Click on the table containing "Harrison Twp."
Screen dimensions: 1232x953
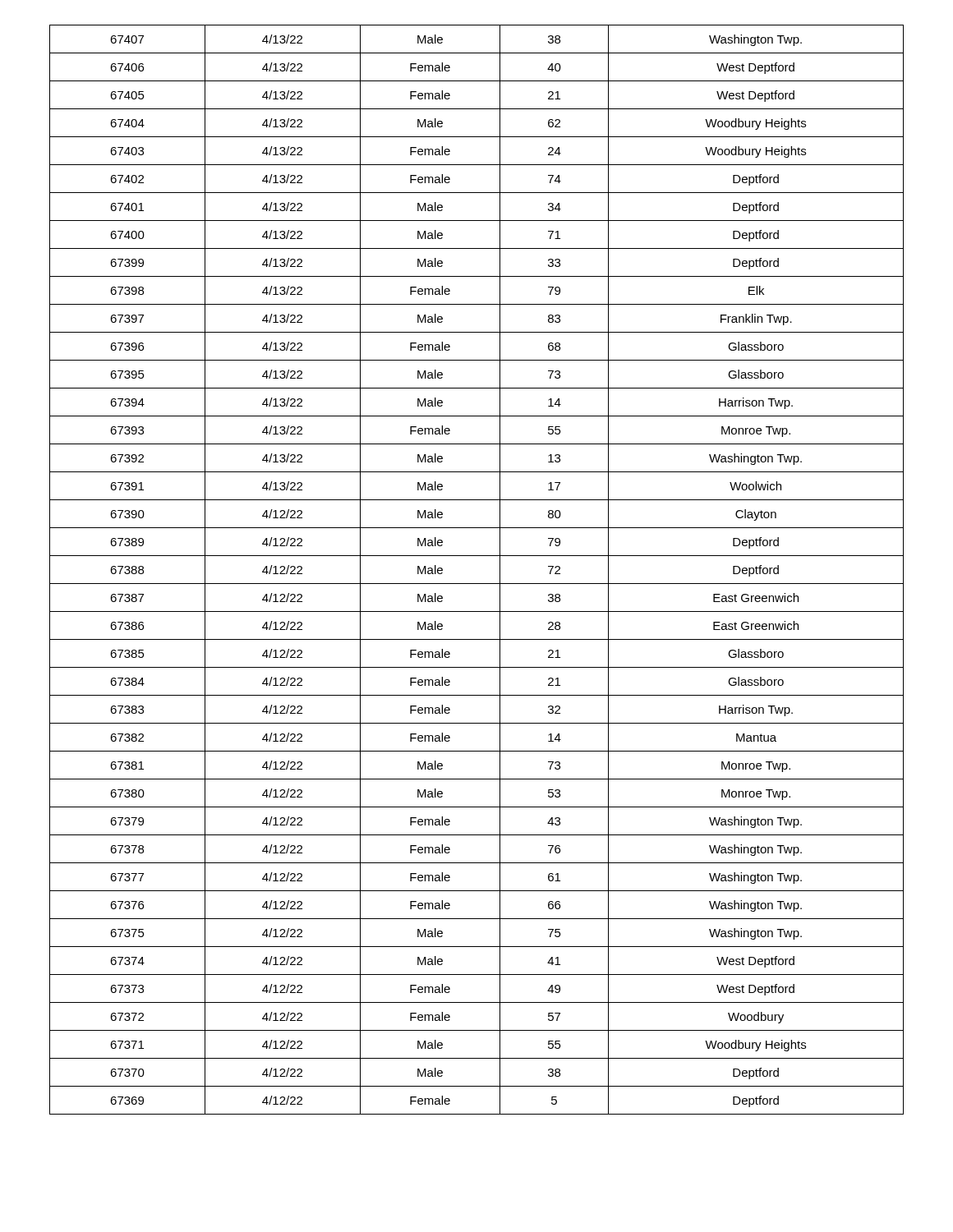click(476, 570)
